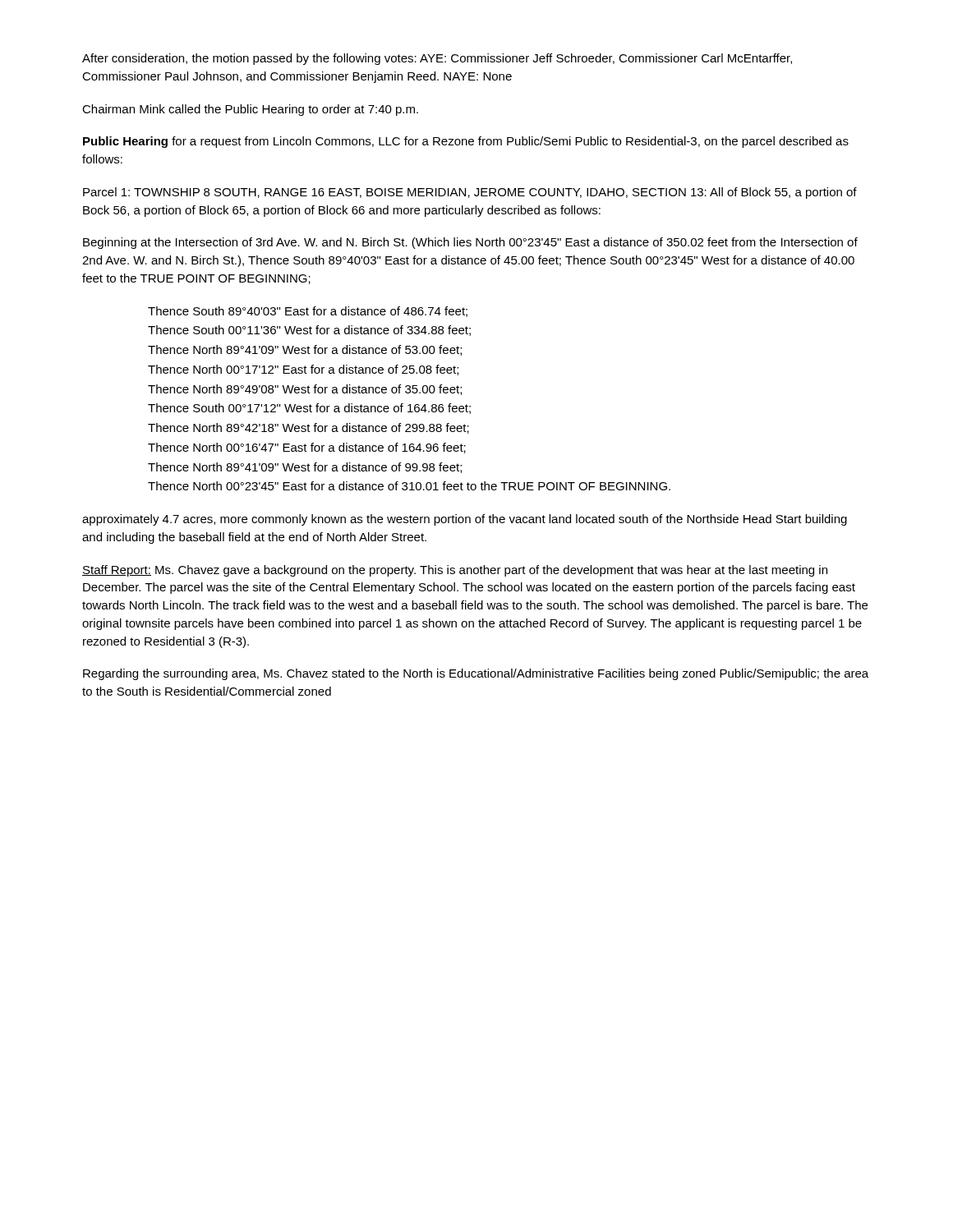
Task: Select the text block with the text "approximately 4.7 acres, more commonly known as the"
Action: (x=465, y=528)
